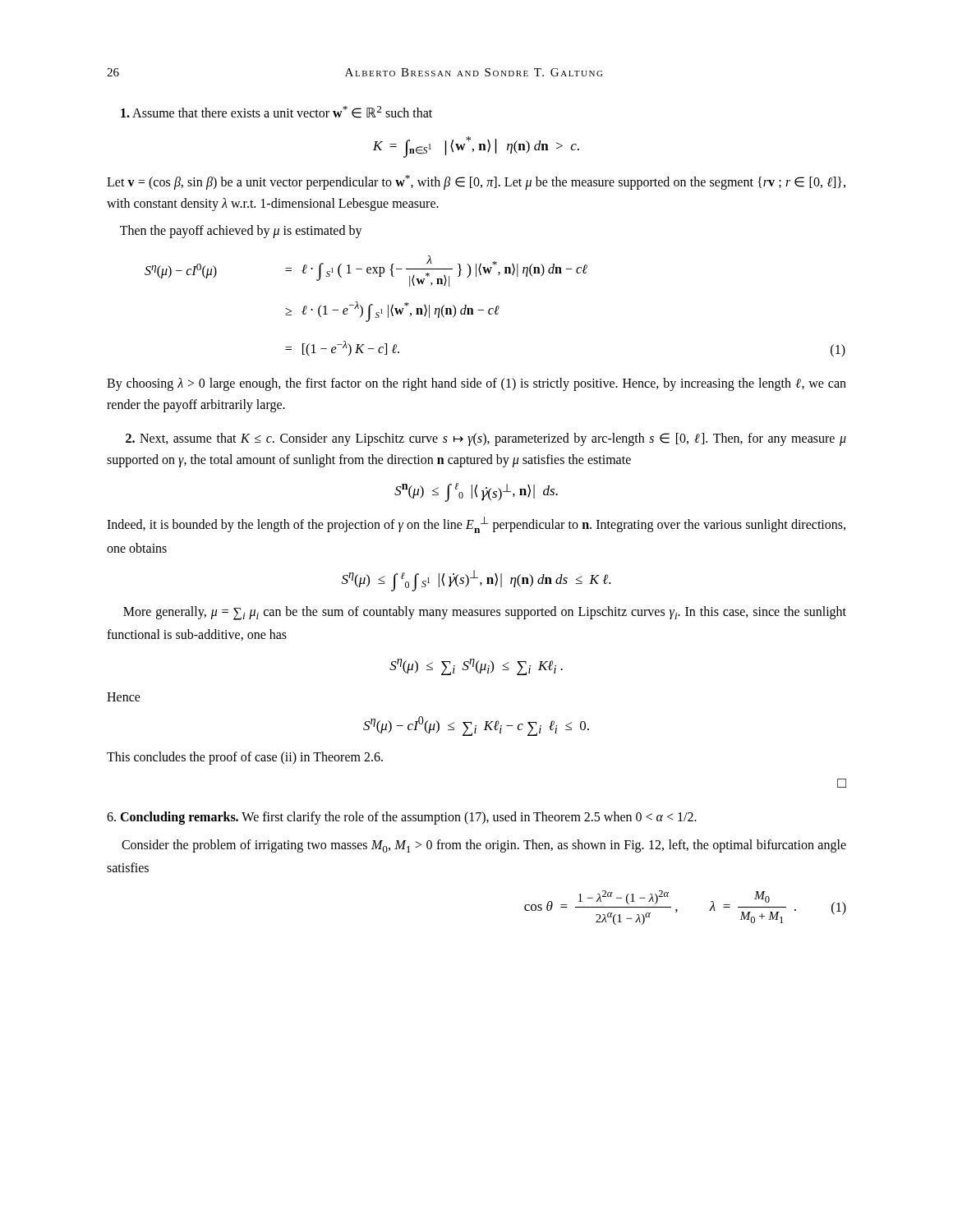Point to the block starting "Indeed, it is bounded by"

[476, 535]
